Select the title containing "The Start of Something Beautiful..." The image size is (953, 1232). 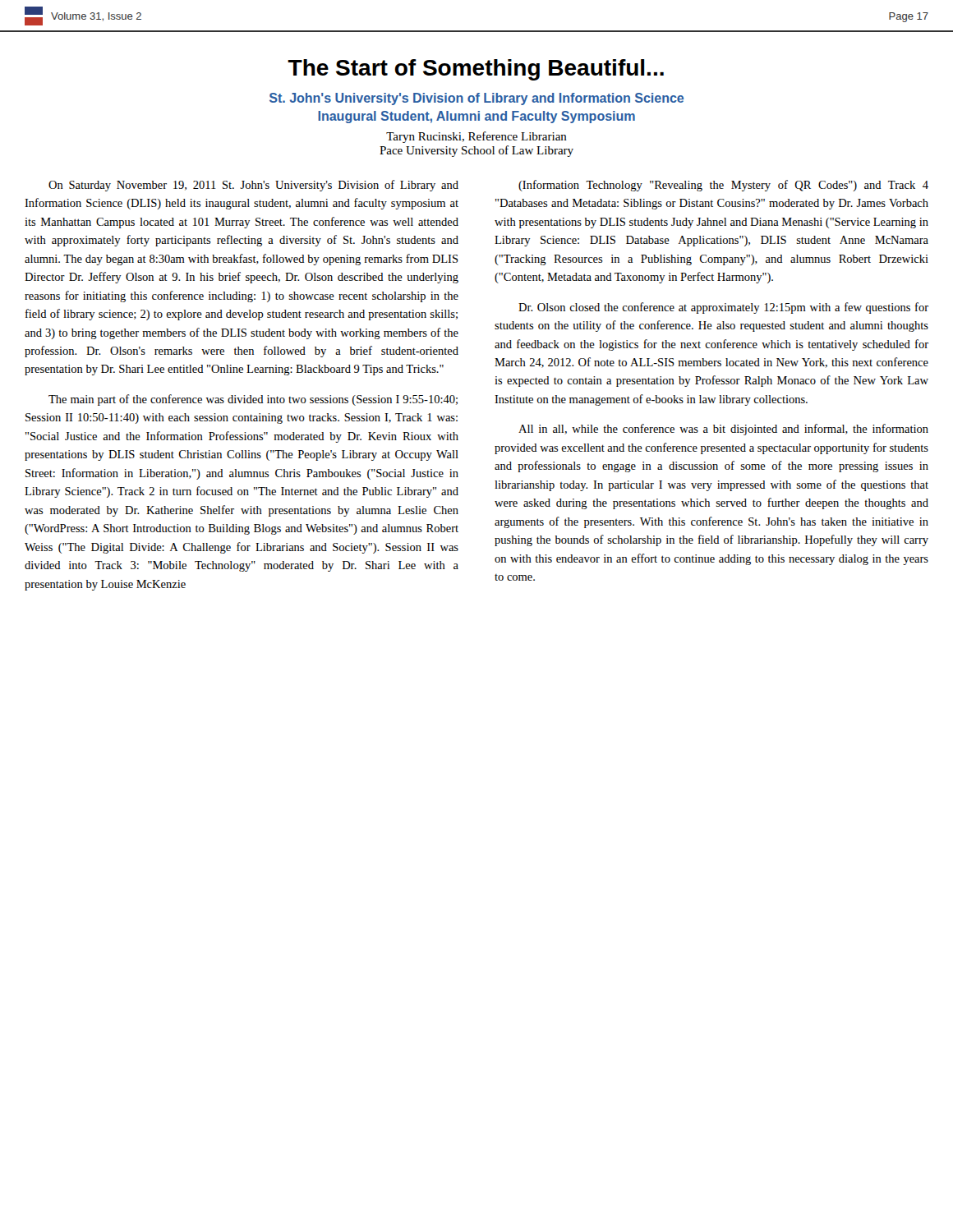point(476,68)
